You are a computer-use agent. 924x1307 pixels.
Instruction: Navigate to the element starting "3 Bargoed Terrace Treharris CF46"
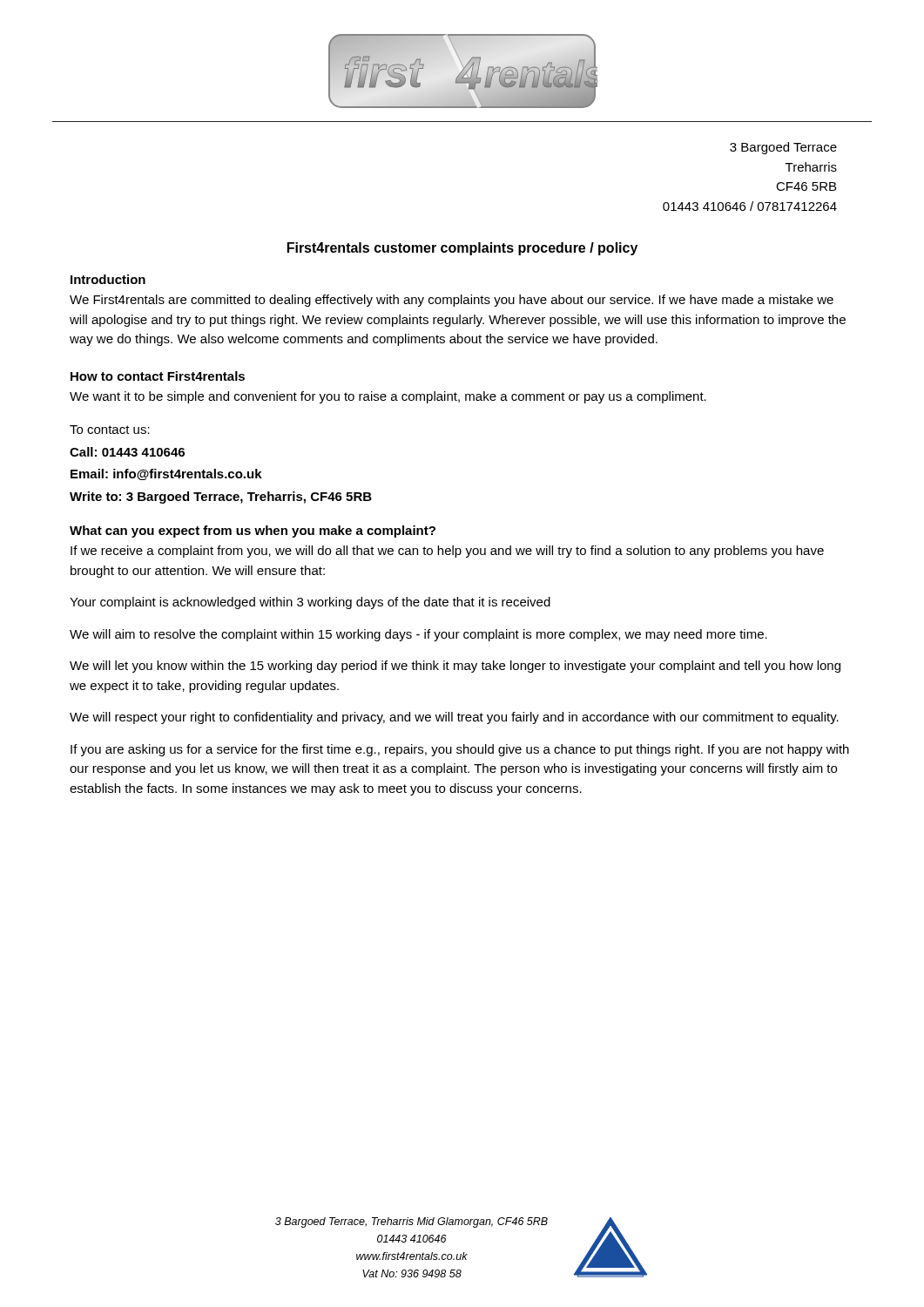point(783,148)
